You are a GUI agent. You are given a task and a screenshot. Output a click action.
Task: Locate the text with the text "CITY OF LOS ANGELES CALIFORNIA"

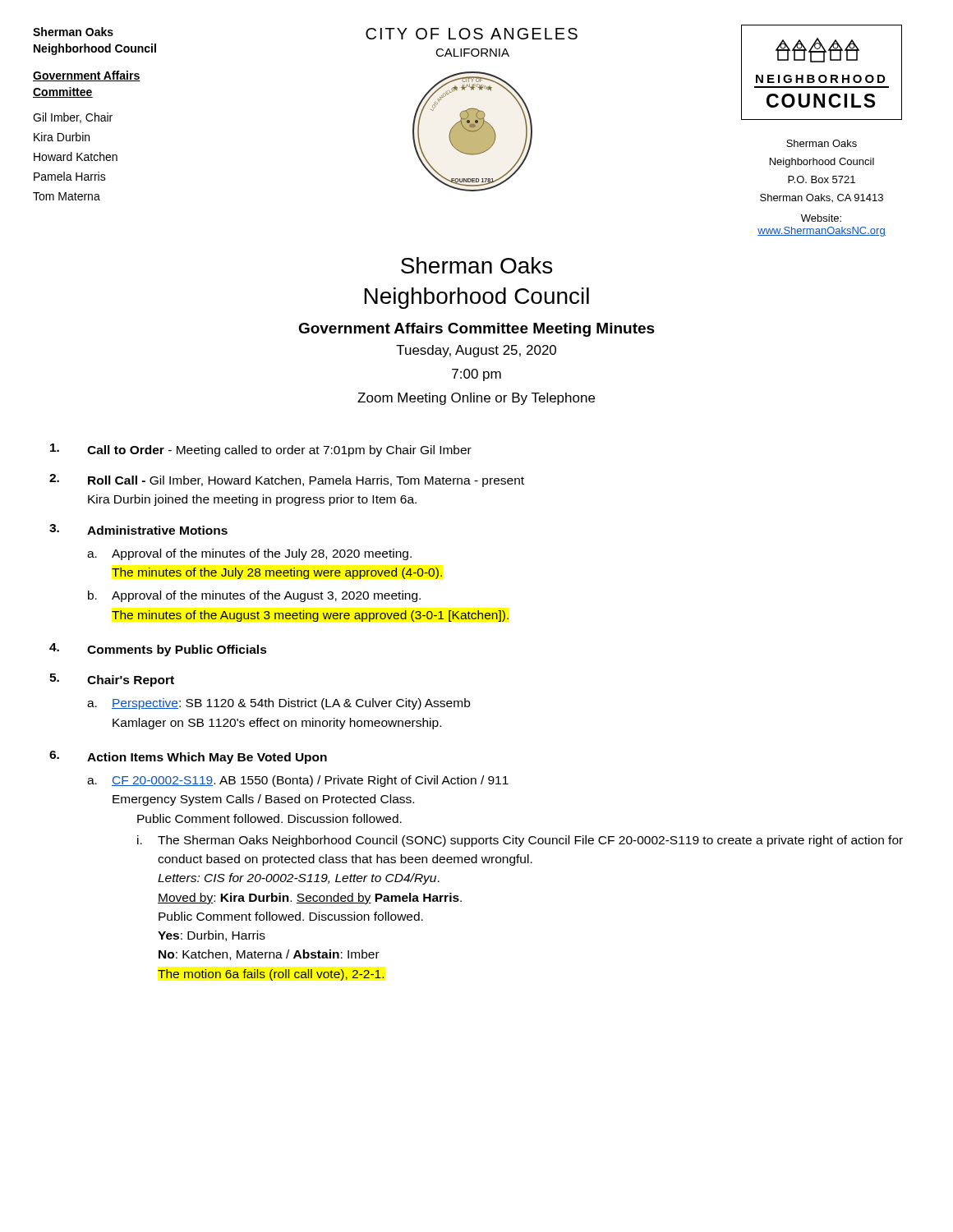[x=472, y=42]
